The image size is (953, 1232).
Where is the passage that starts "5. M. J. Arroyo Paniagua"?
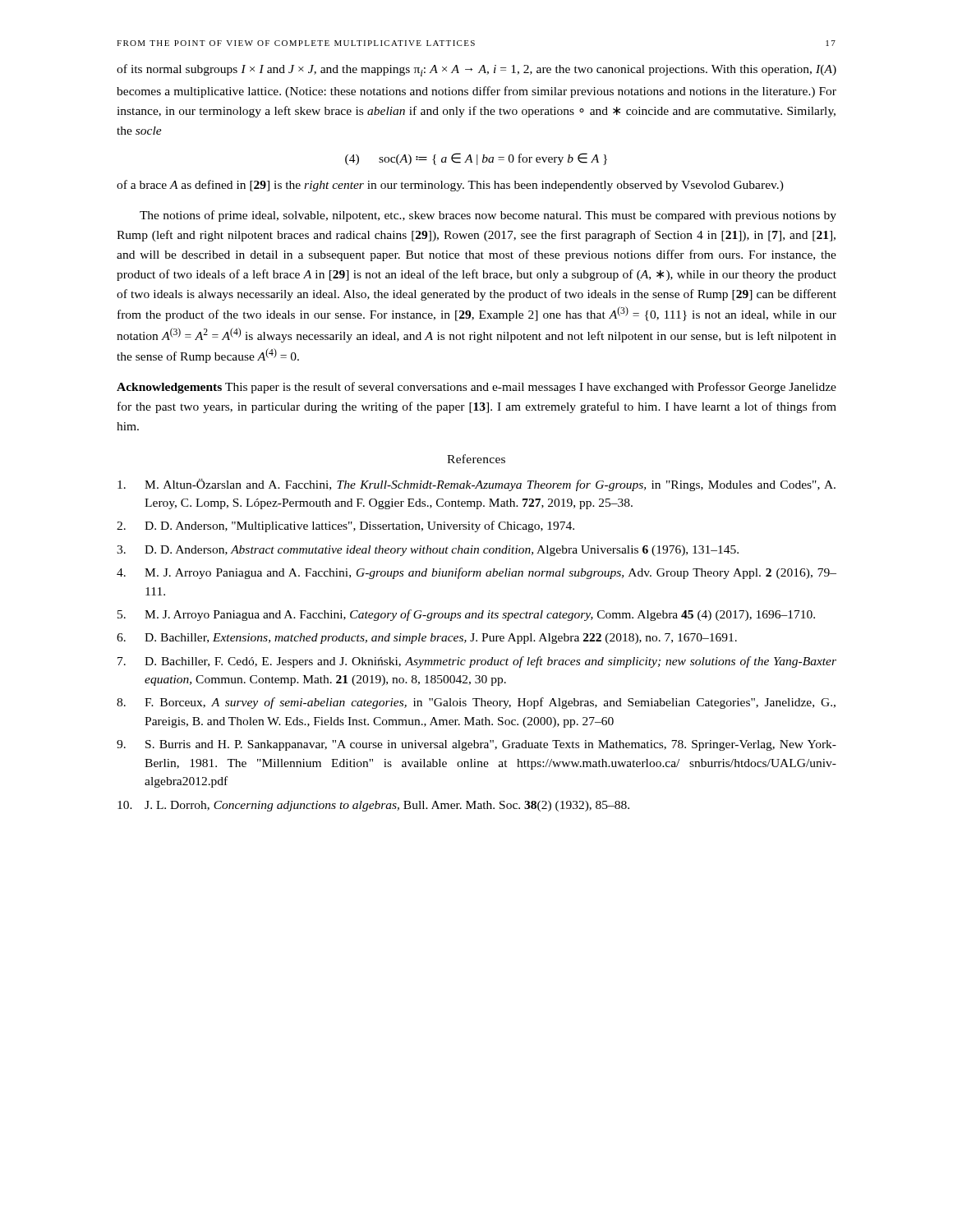(x=476, y=615)
